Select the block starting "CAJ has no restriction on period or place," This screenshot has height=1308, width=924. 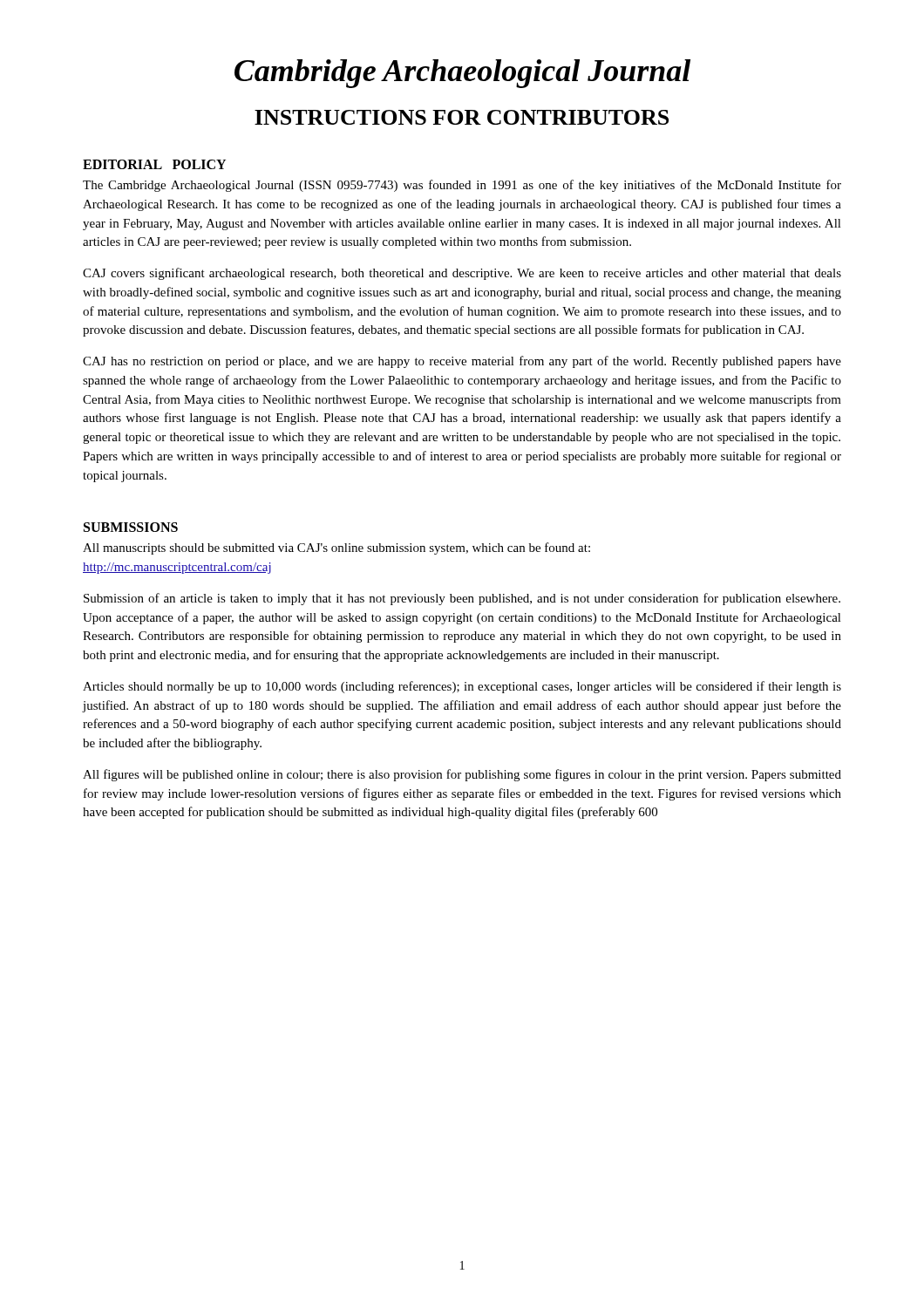[462, 418]
